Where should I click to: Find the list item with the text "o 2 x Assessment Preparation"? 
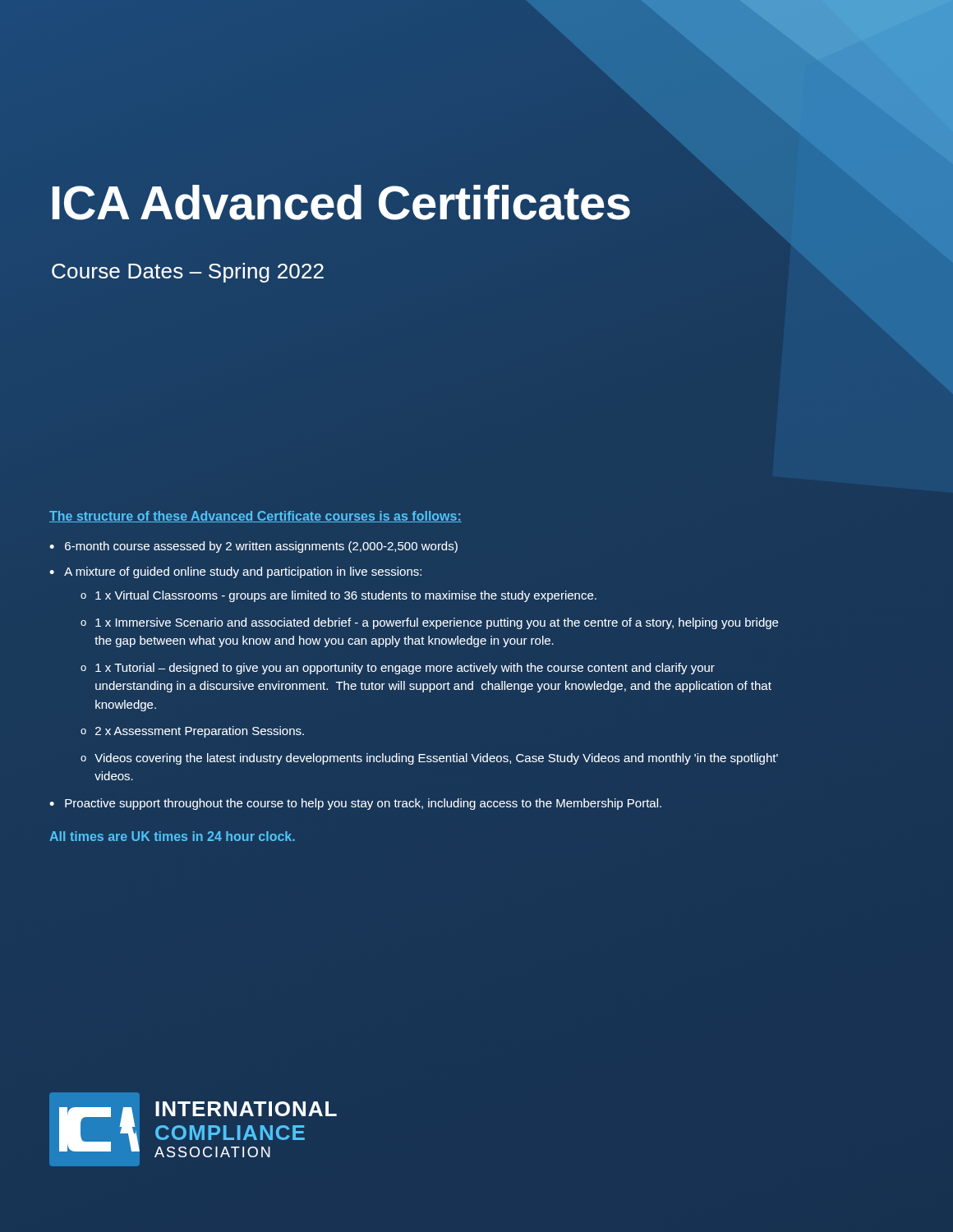coord(193,731)
